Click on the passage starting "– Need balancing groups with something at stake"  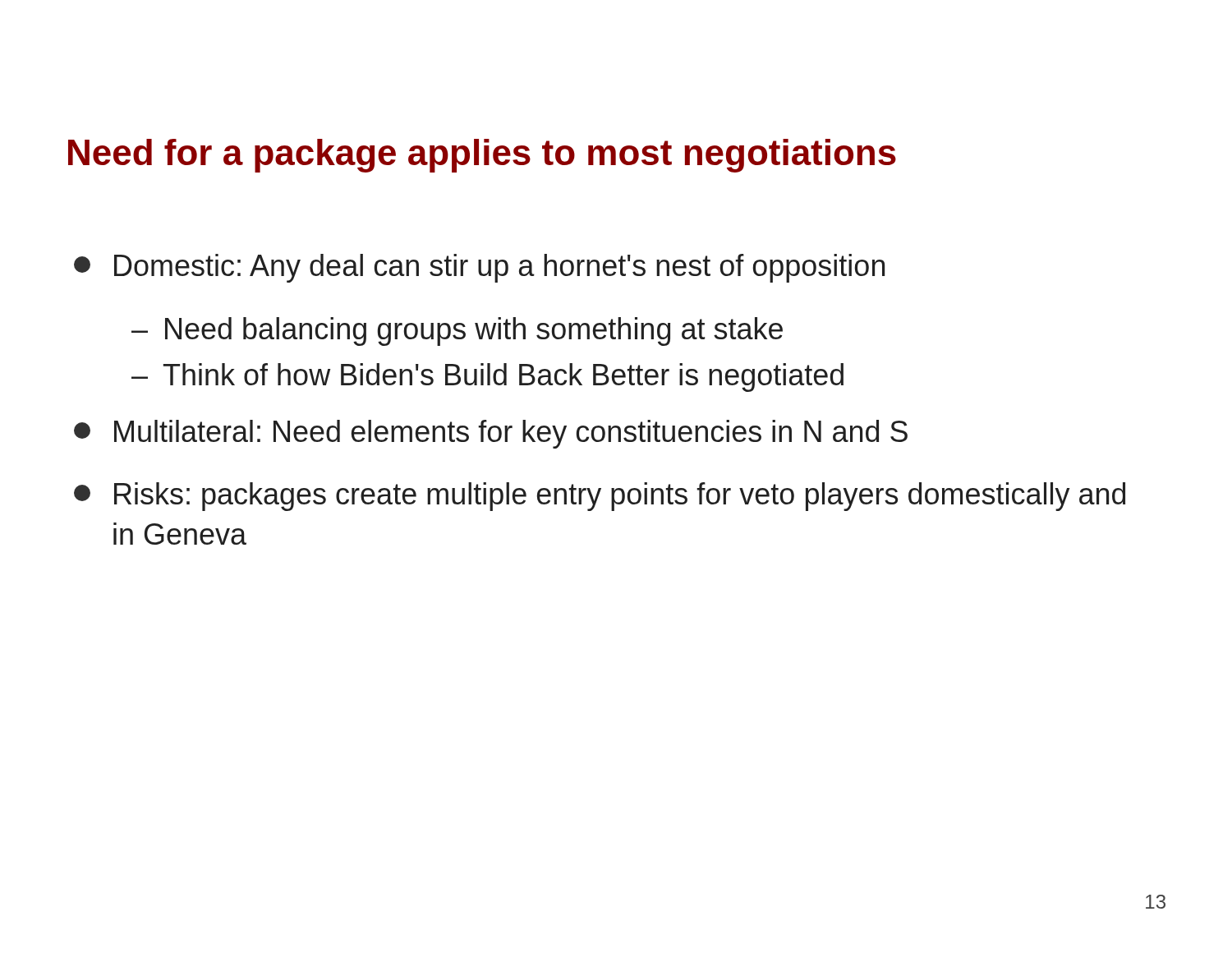pos(632,329)
